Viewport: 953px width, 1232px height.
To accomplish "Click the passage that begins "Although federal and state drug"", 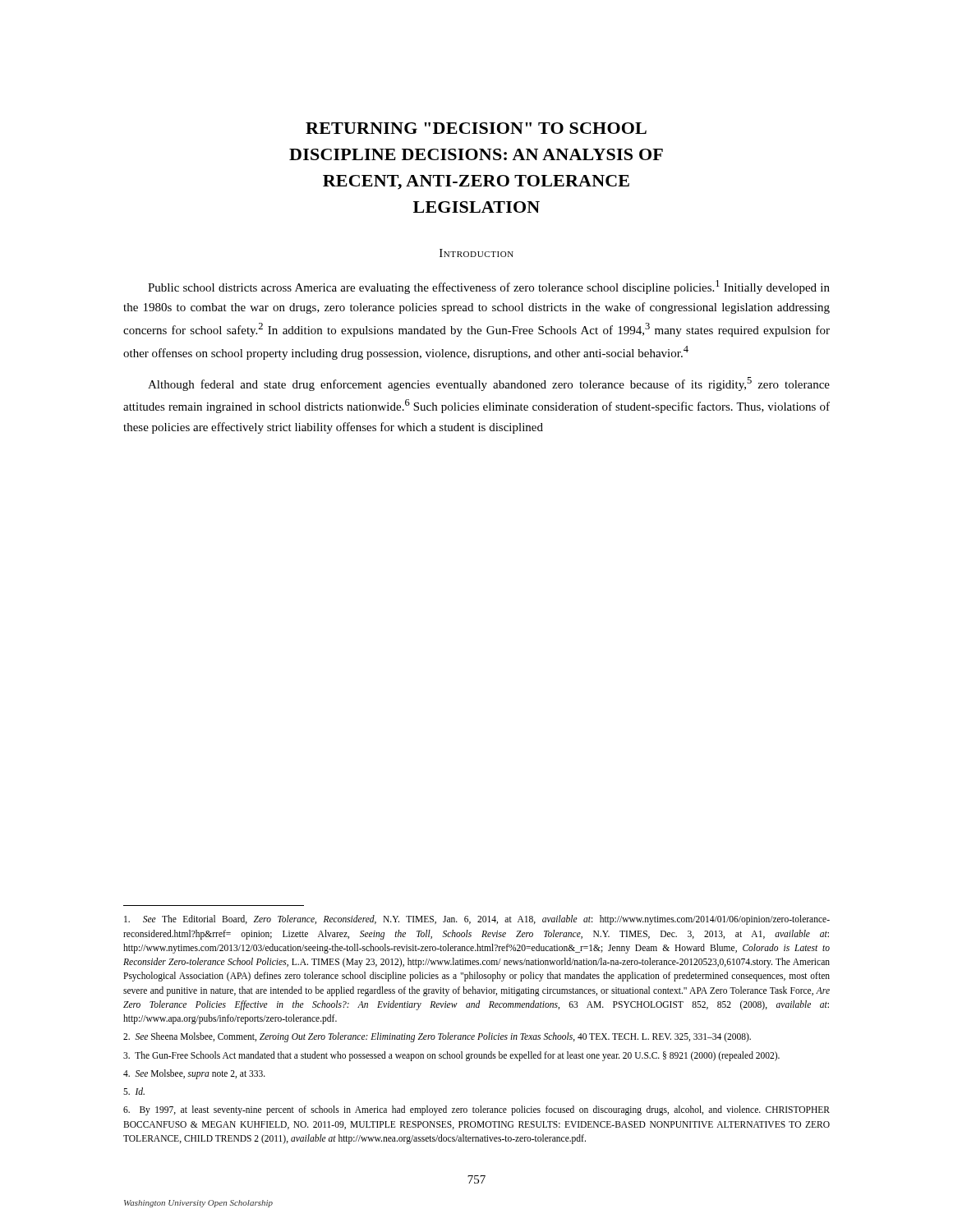I will [x=476, y=404].
